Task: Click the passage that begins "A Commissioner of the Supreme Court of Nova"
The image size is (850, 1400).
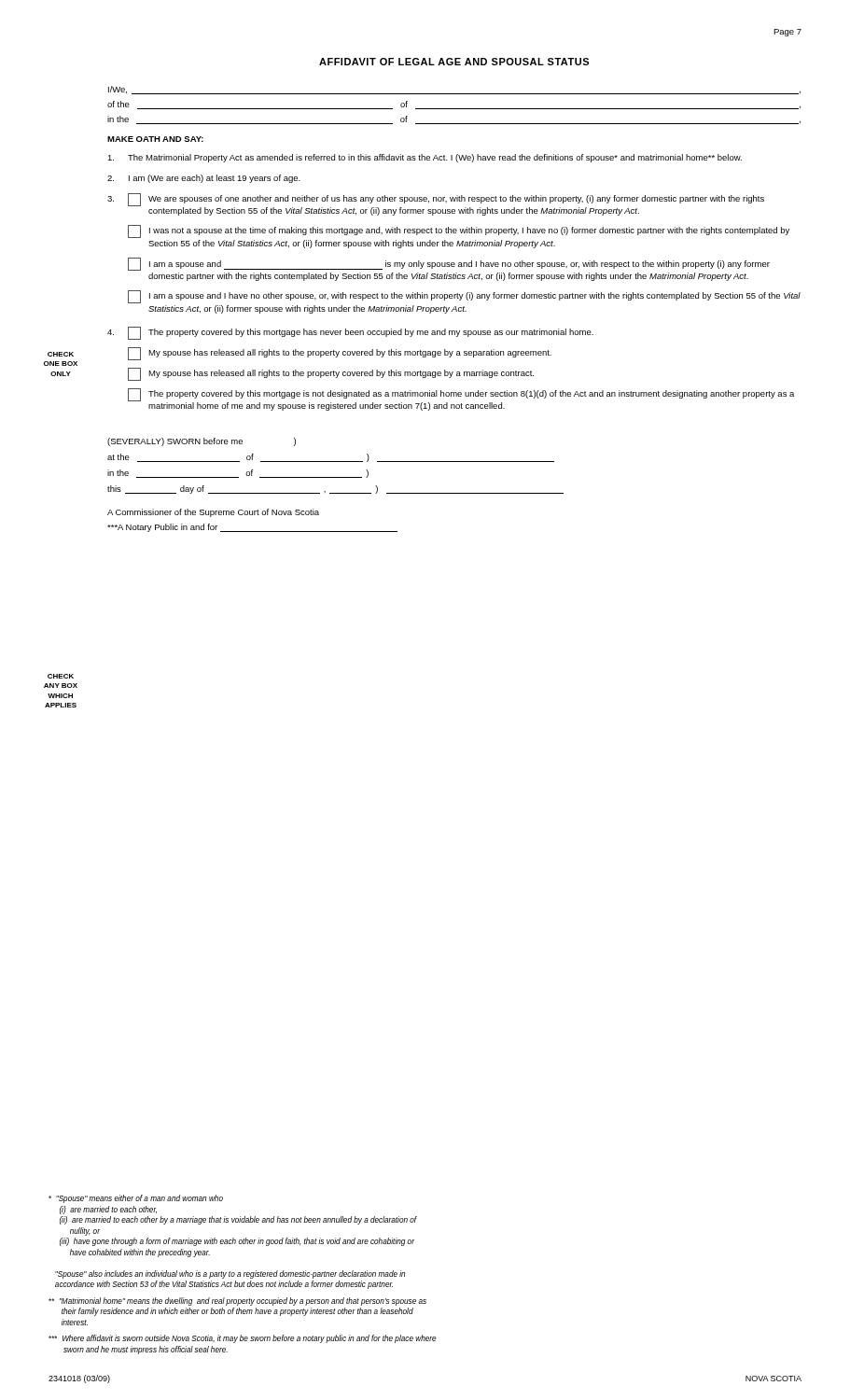Action: pos(213,512)
